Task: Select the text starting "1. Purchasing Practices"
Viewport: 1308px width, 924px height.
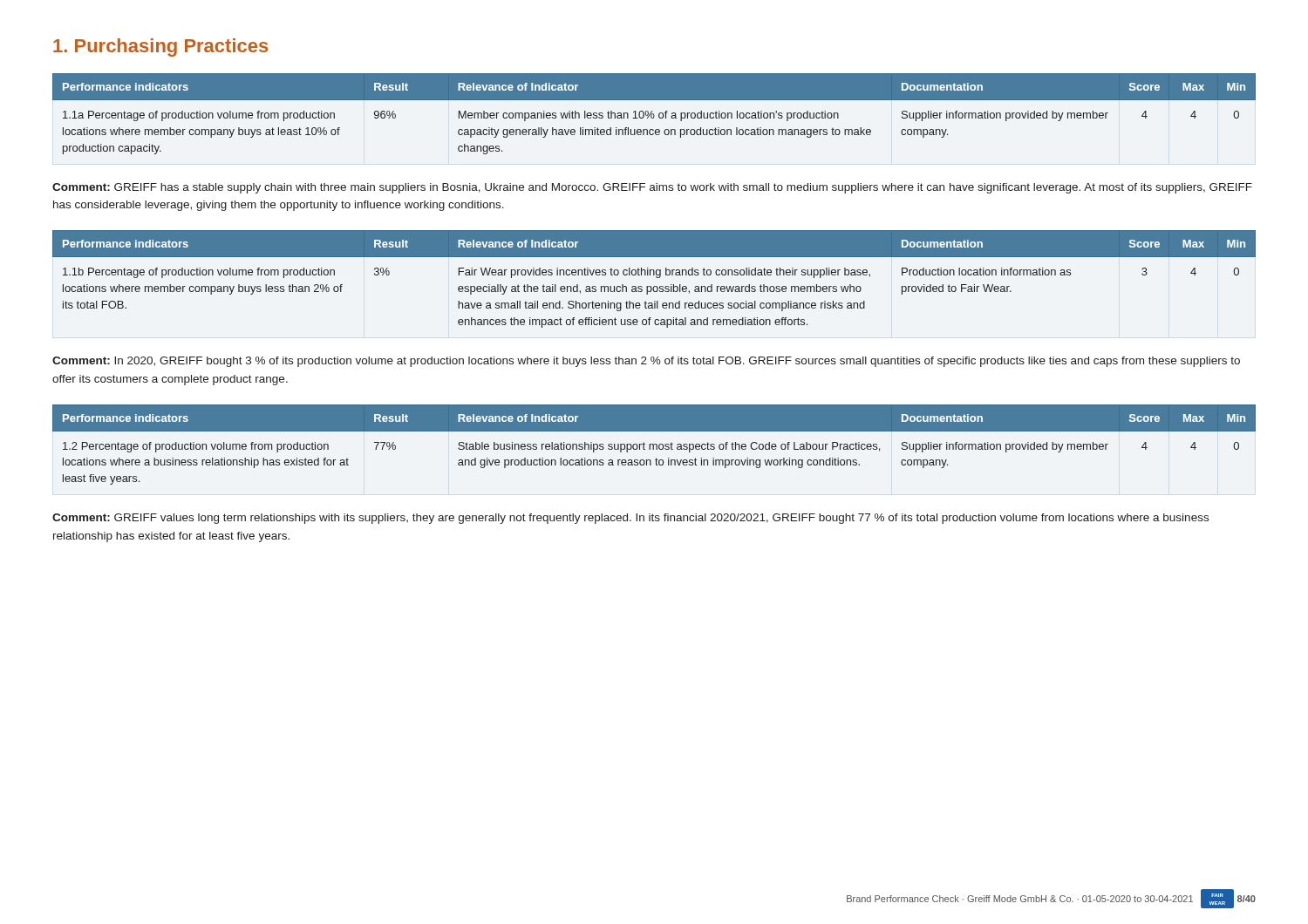Action: pos(161,46)
